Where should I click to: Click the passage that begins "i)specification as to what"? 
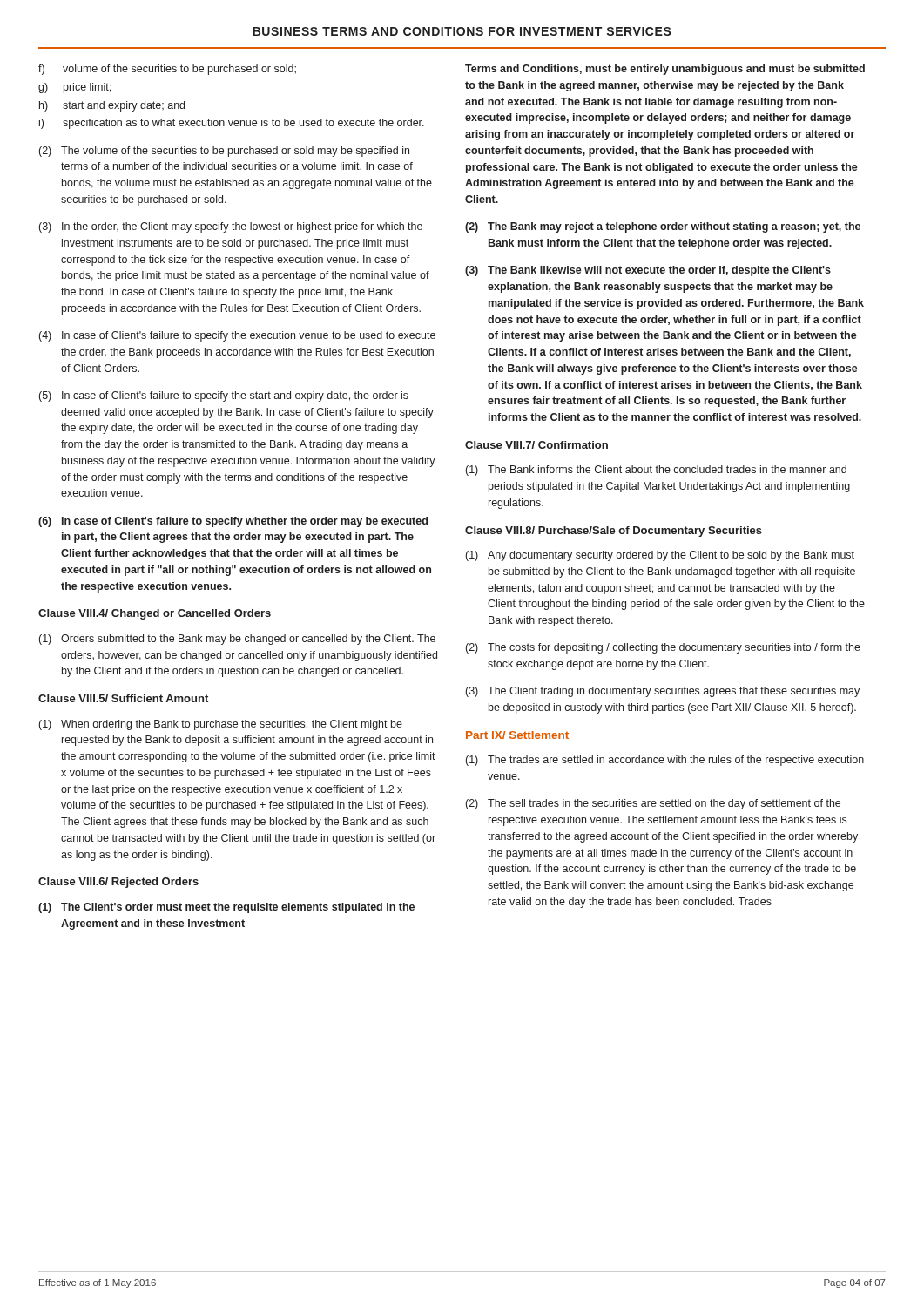pos(231,123)
